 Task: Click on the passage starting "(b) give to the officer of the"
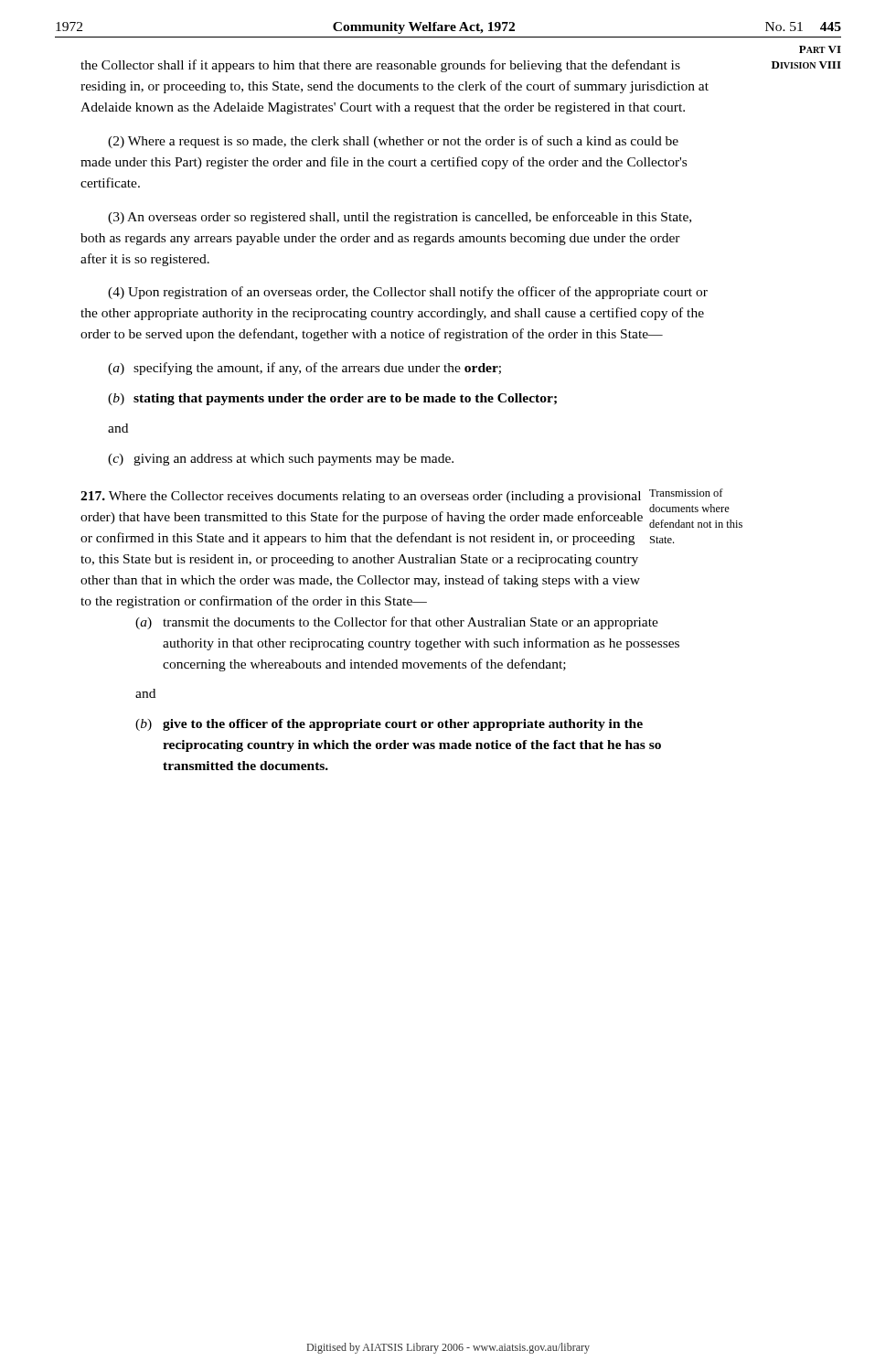tap(422, 745)
